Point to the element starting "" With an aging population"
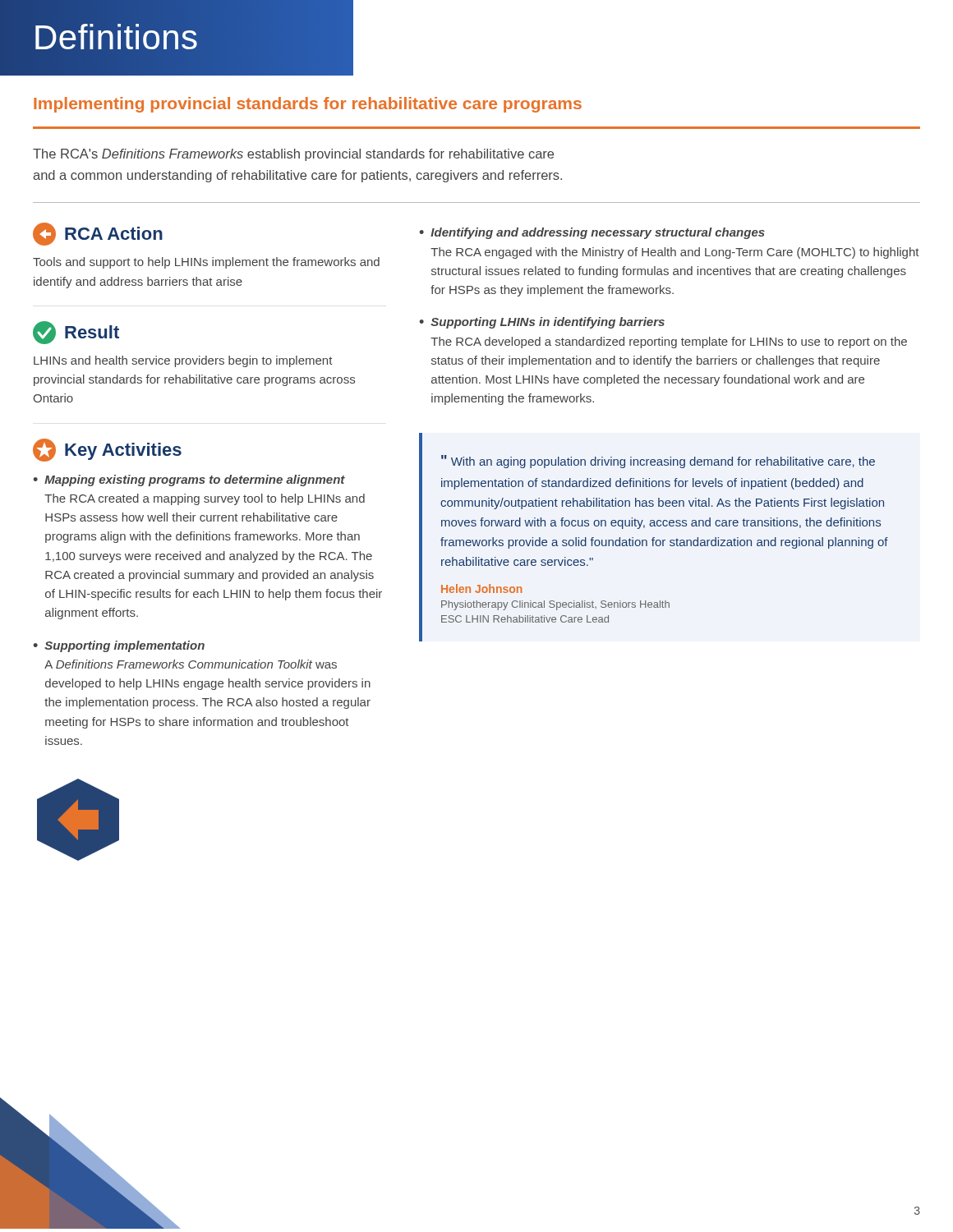Screen dimensions: 1232x953 click(x=671, y=538)
